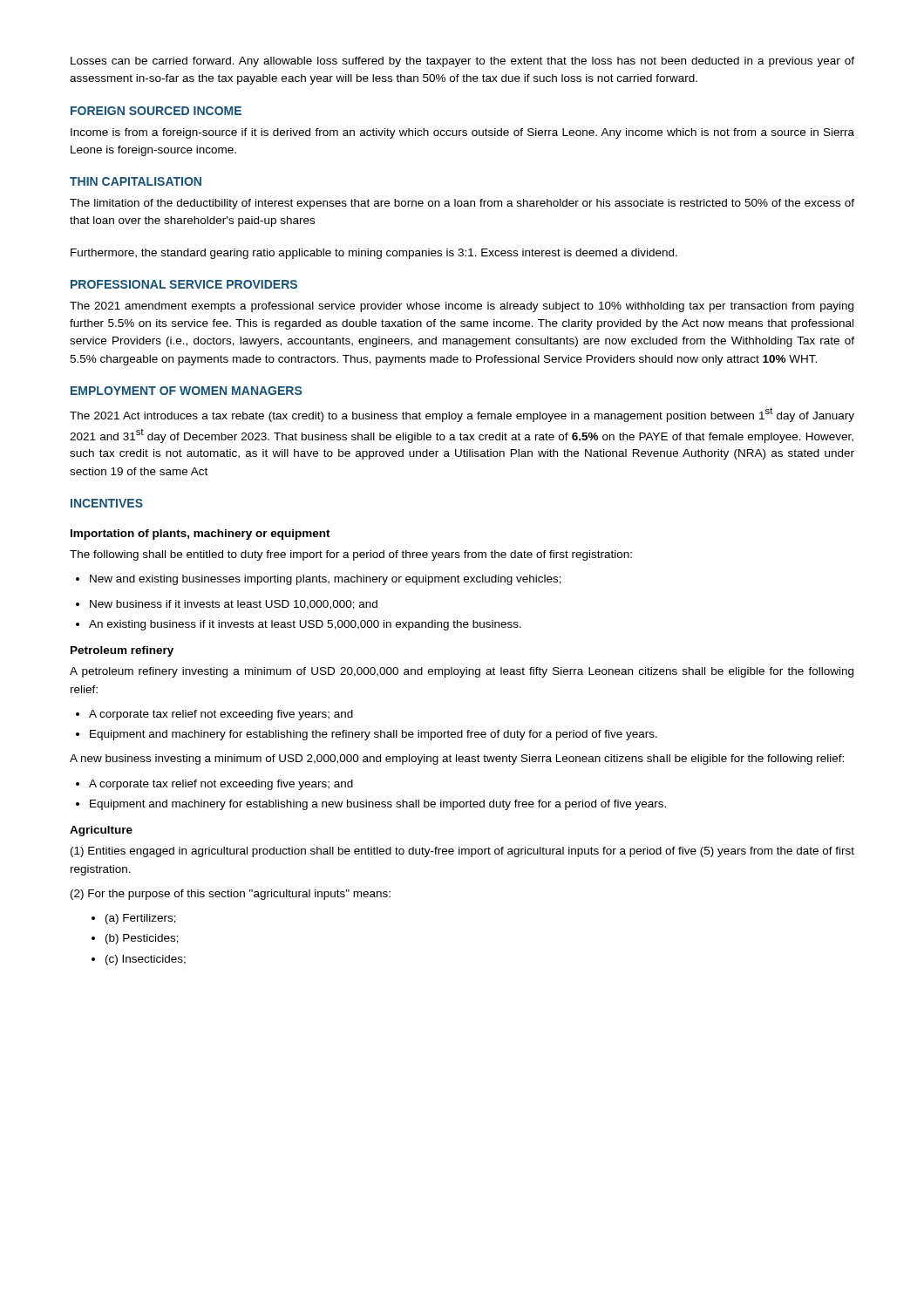The image size is (924, 1308).
Task: Click on the element starting "FOREIGN SOURCED INCOME"
Action: pyautogui.click(x=156, y=111)
